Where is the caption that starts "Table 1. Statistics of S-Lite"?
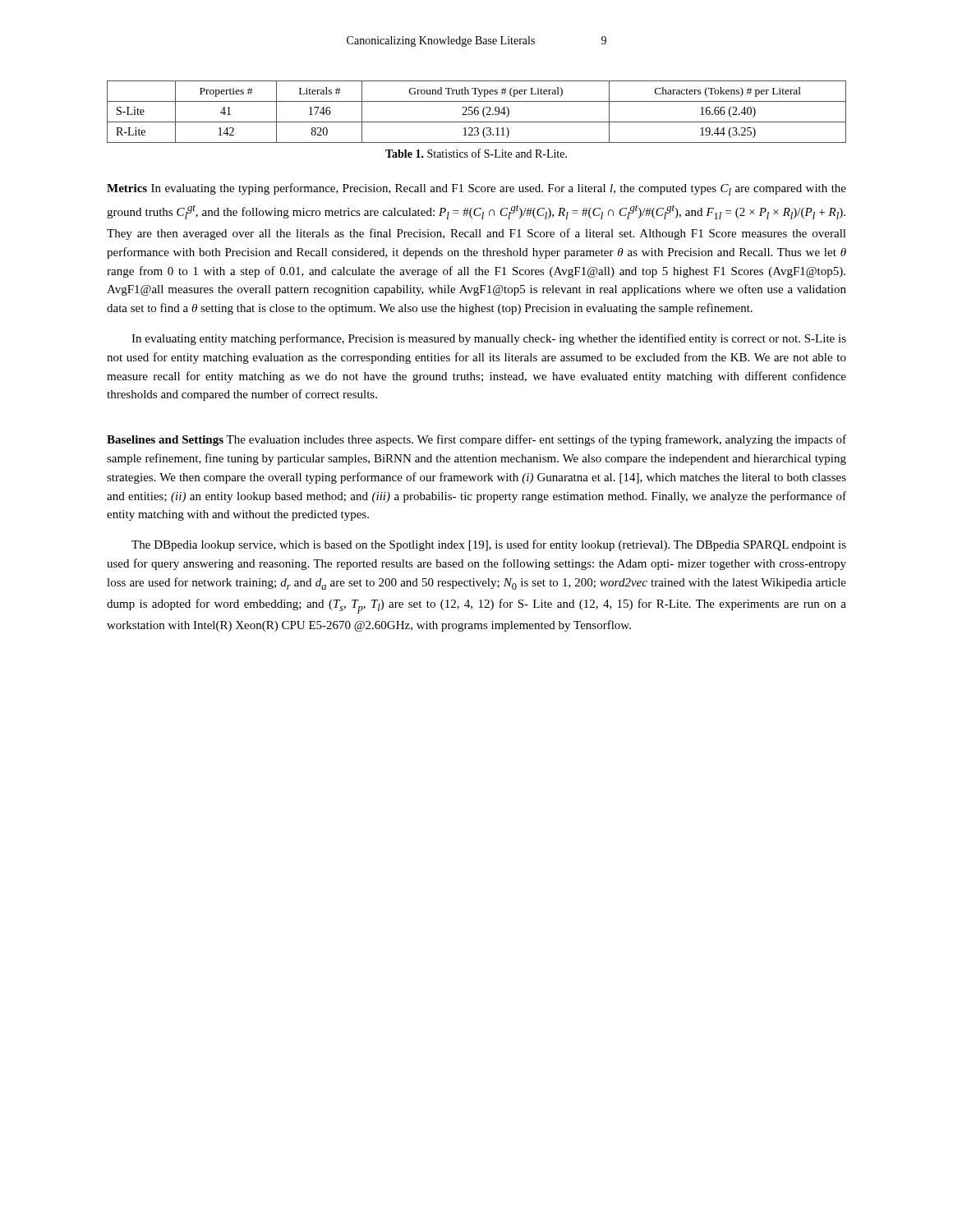This screenshot has width=953, height=1232. [x=476, y=154]
